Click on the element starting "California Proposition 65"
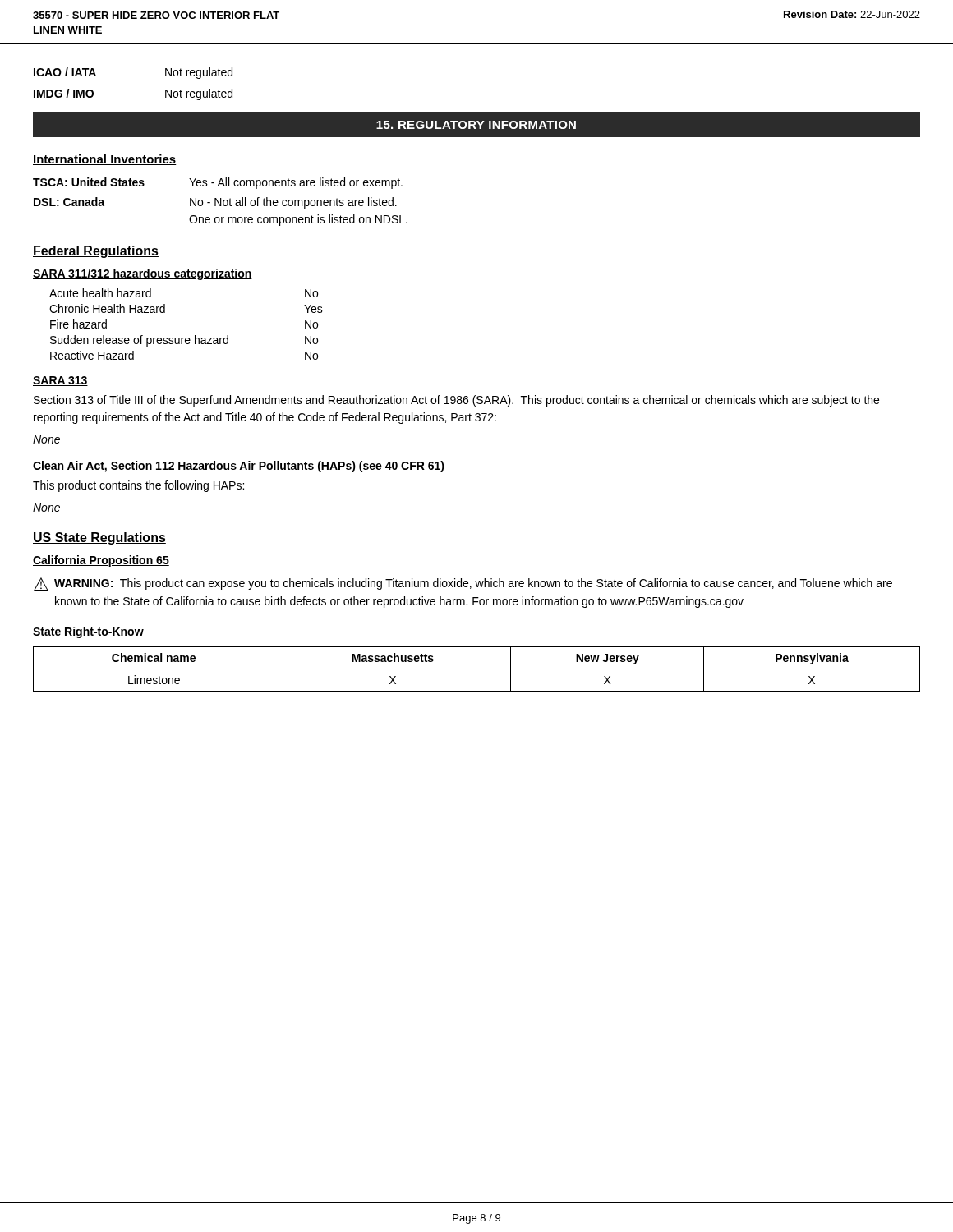The width and height of the screenshot is (953, 1232). pyautogui.click(x=101, y=560)
